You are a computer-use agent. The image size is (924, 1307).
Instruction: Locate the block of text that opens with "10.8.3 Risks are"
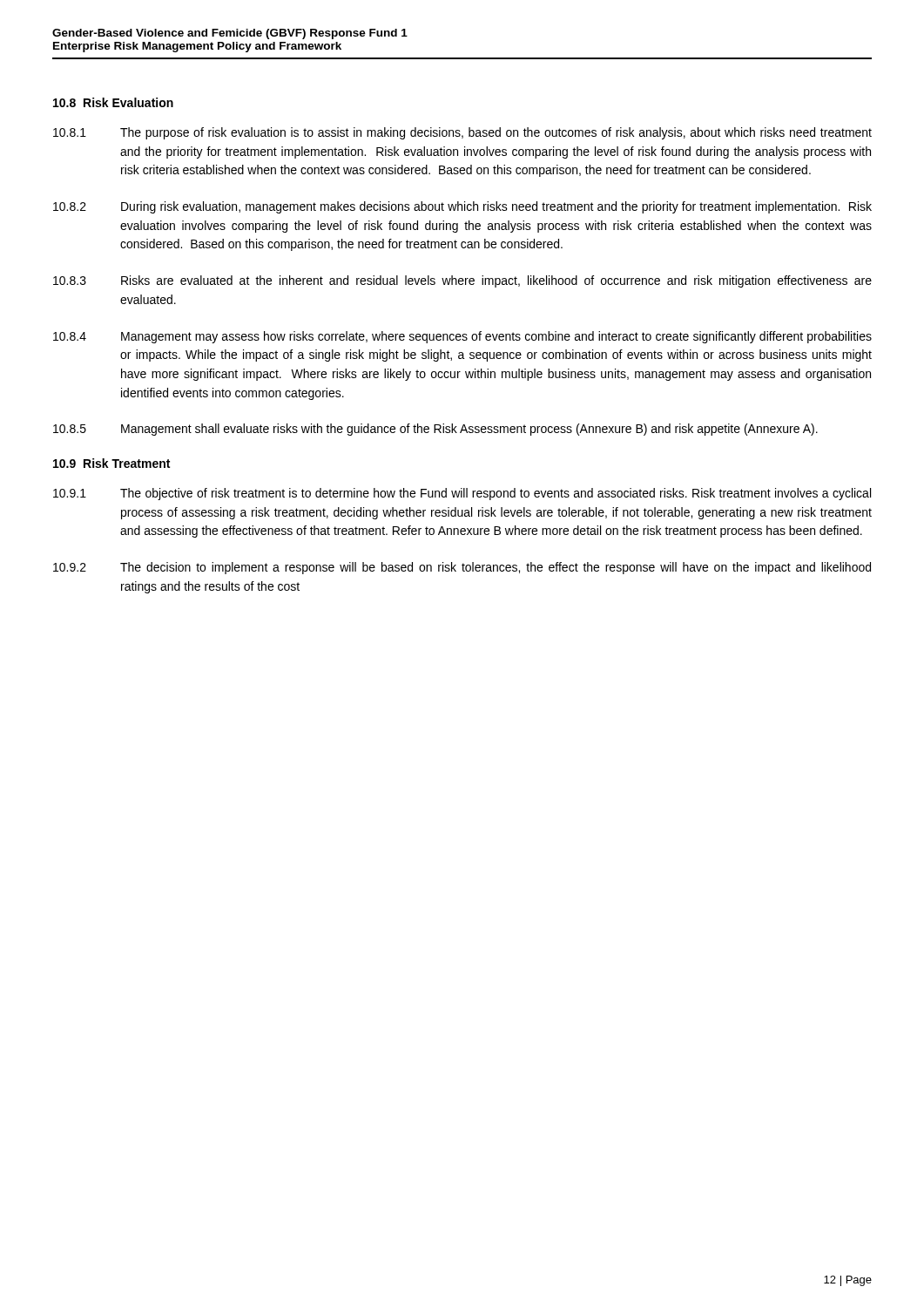462,291
